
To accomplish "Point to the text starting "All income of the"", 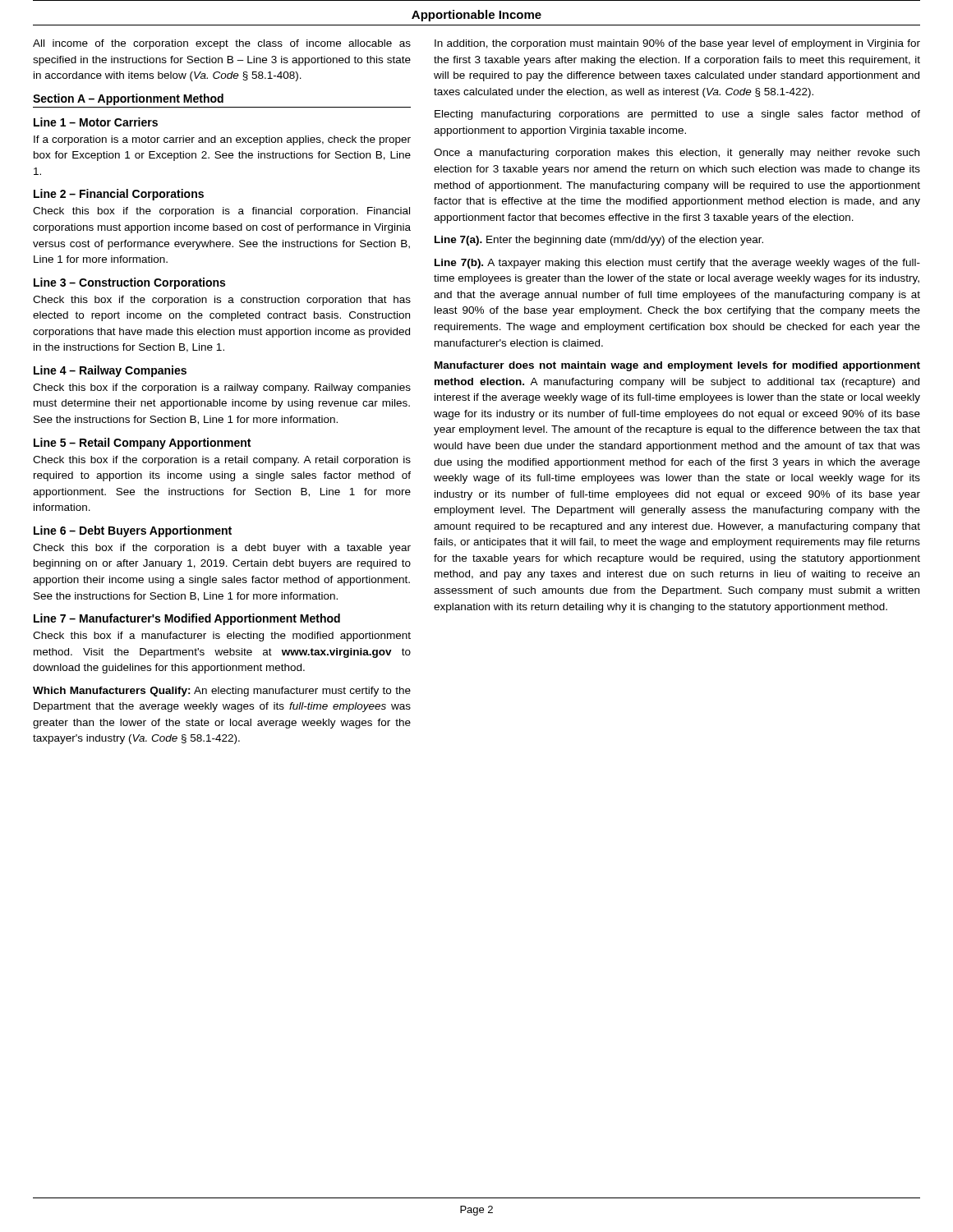I will click(222, 59).
